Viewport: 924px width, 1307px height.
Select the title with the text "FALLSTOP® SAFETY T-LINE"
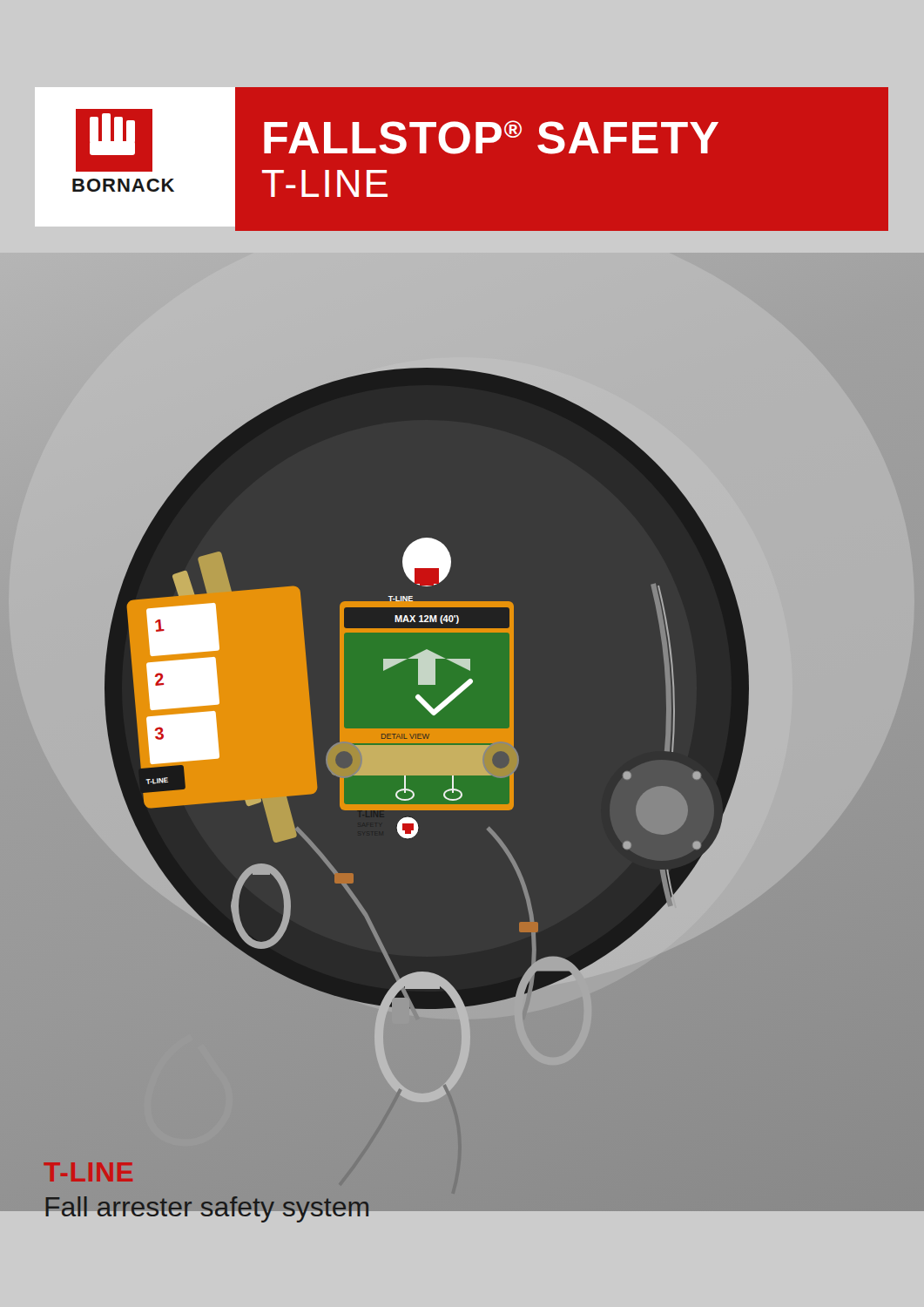tap(575, 159)
